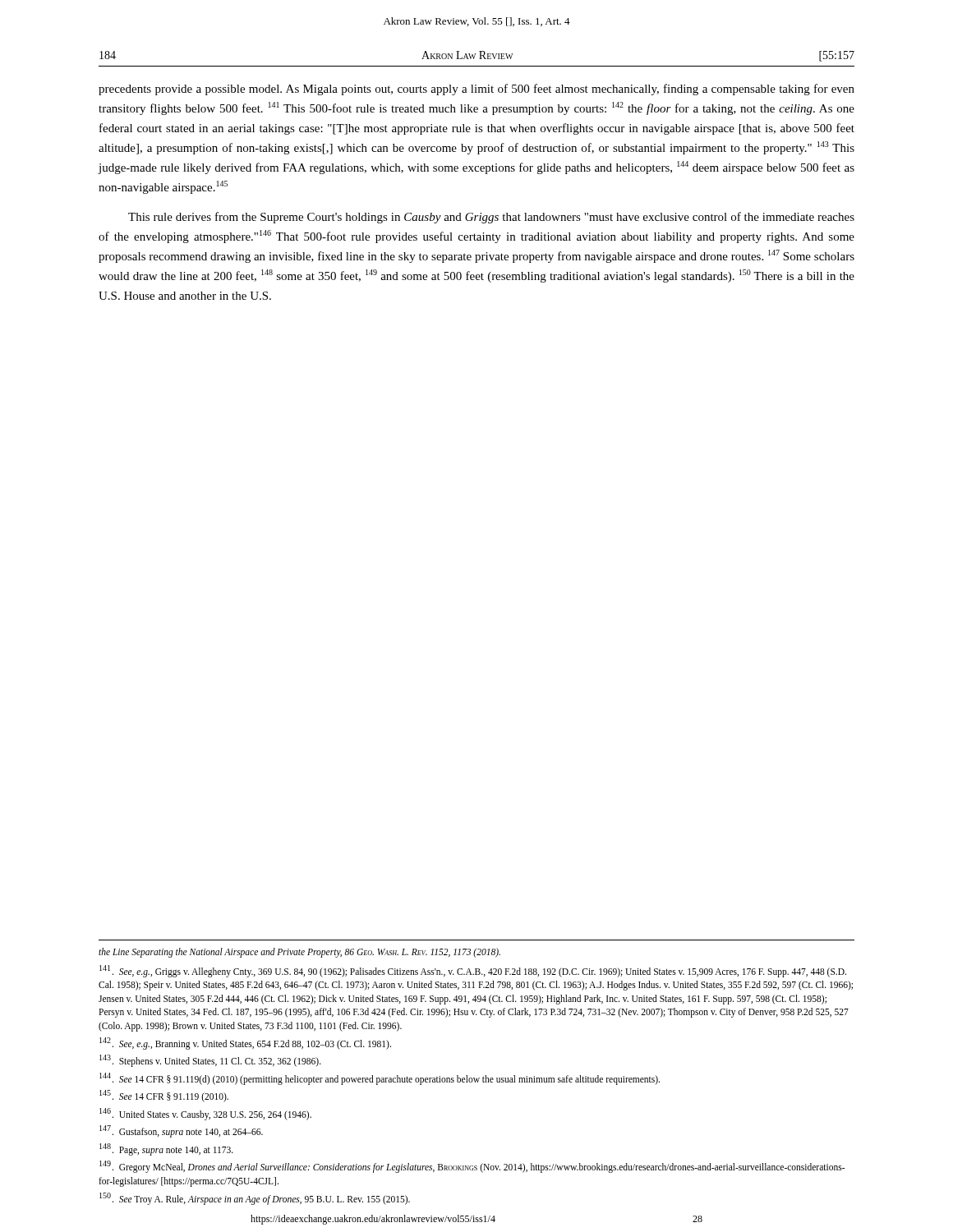The image size is (953, 1232).
Task: Find the region starting "United States v."
Action: (205, 1113)
